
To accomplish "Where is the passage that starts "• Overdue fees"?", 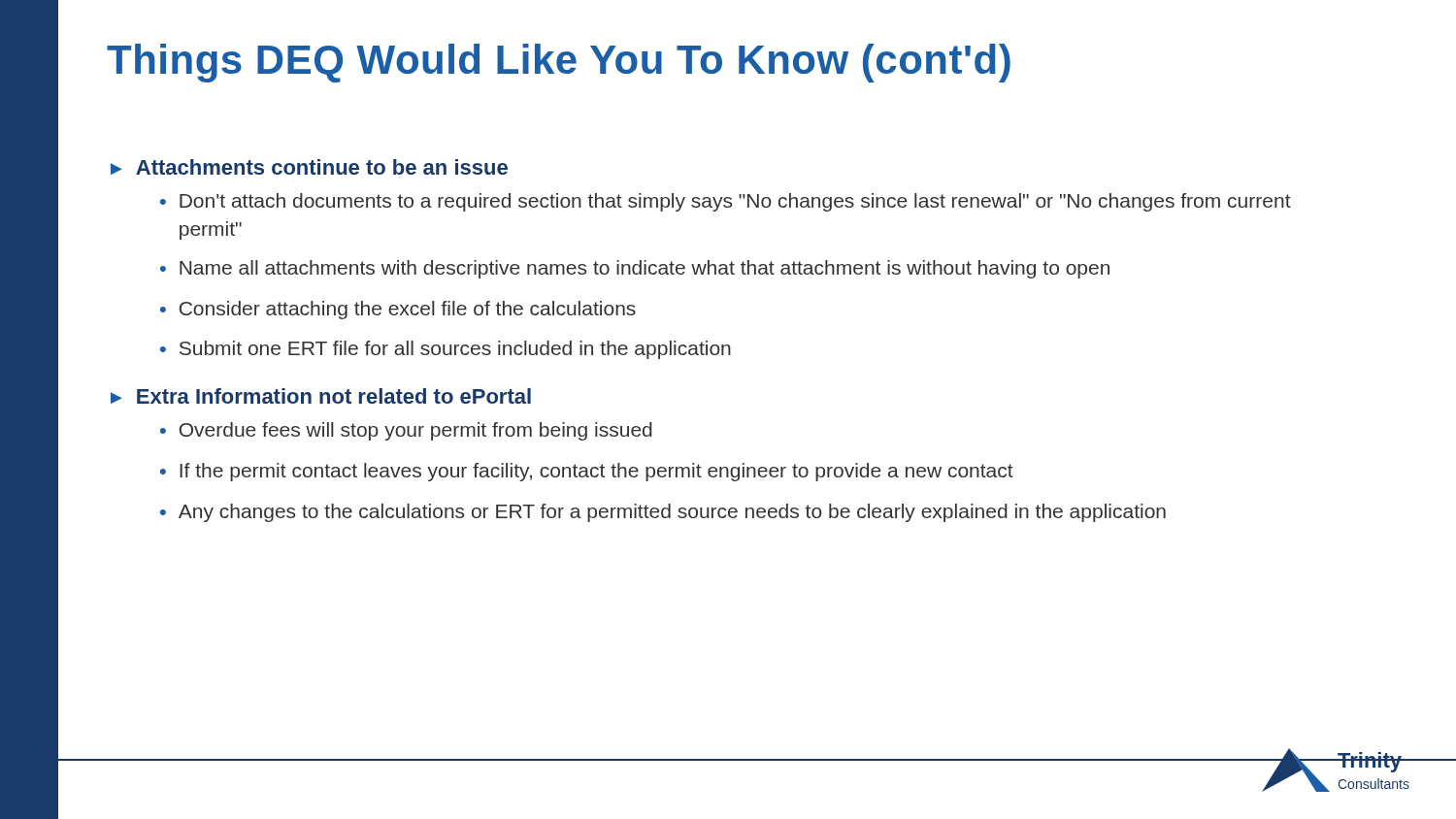I will (406, 431).
